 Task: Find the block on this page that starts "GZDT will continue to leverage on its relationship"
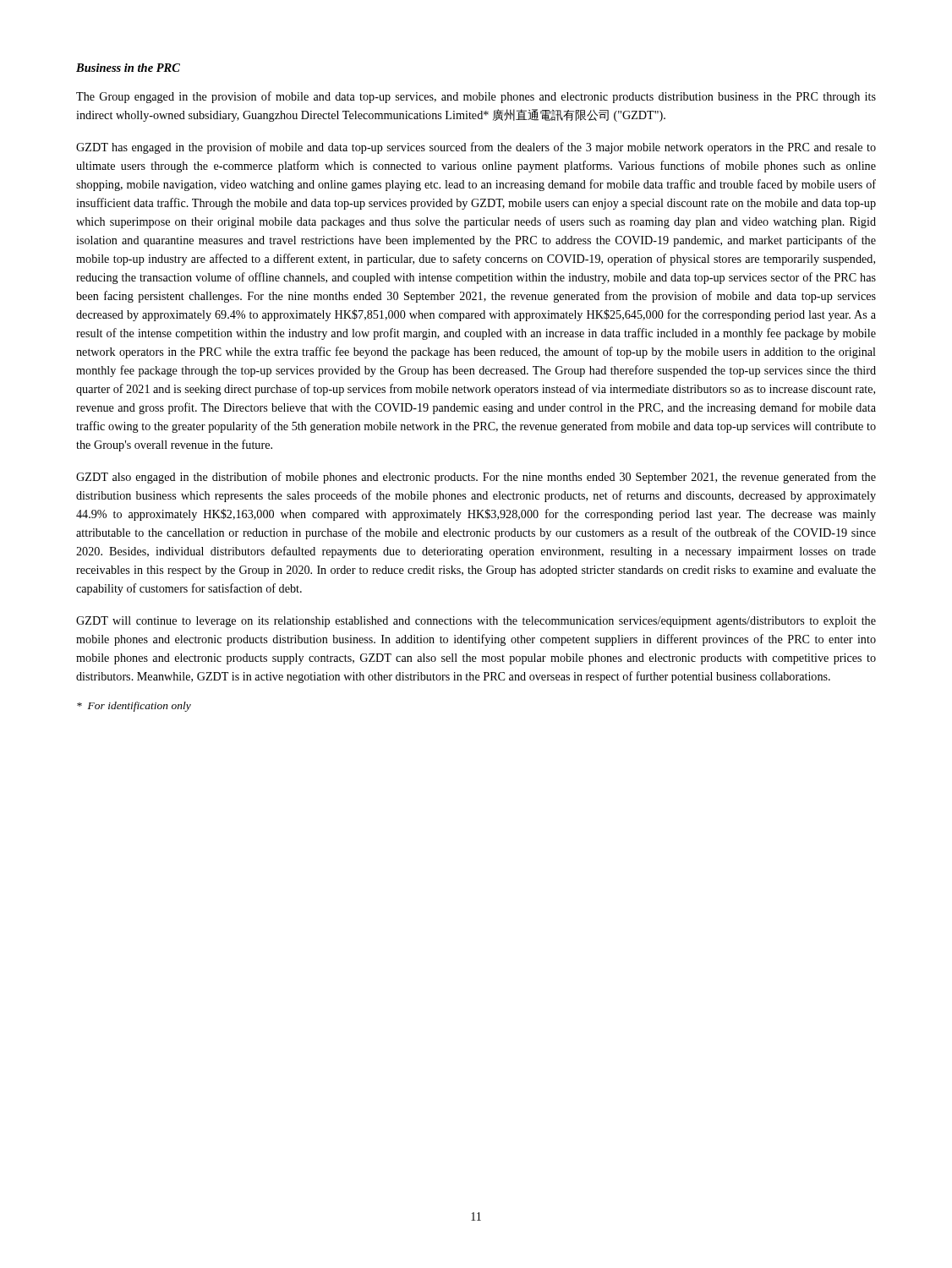476,648
